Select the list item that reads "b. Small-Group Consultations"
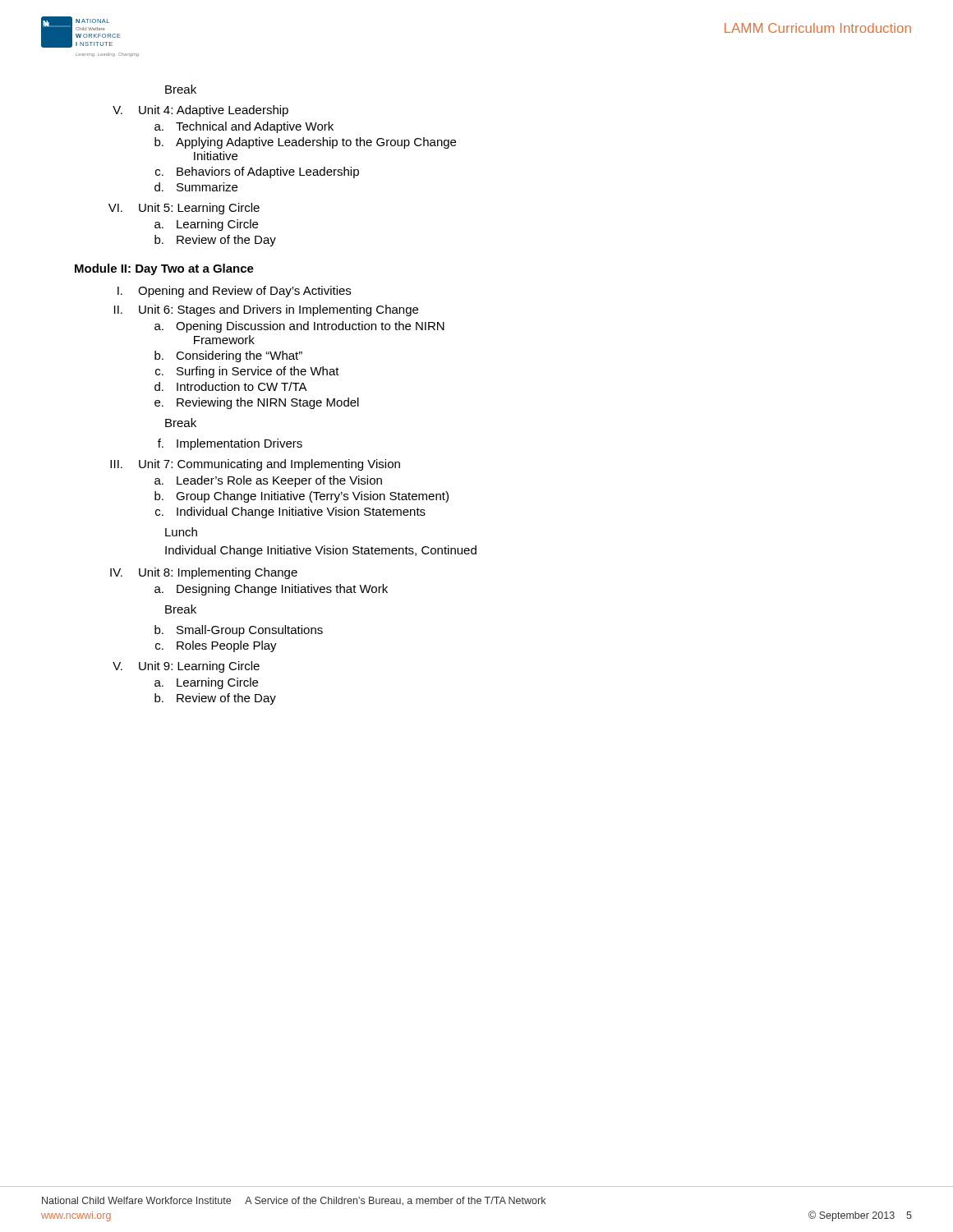This screenshot has height=1232, width=953. click(239, 631)
